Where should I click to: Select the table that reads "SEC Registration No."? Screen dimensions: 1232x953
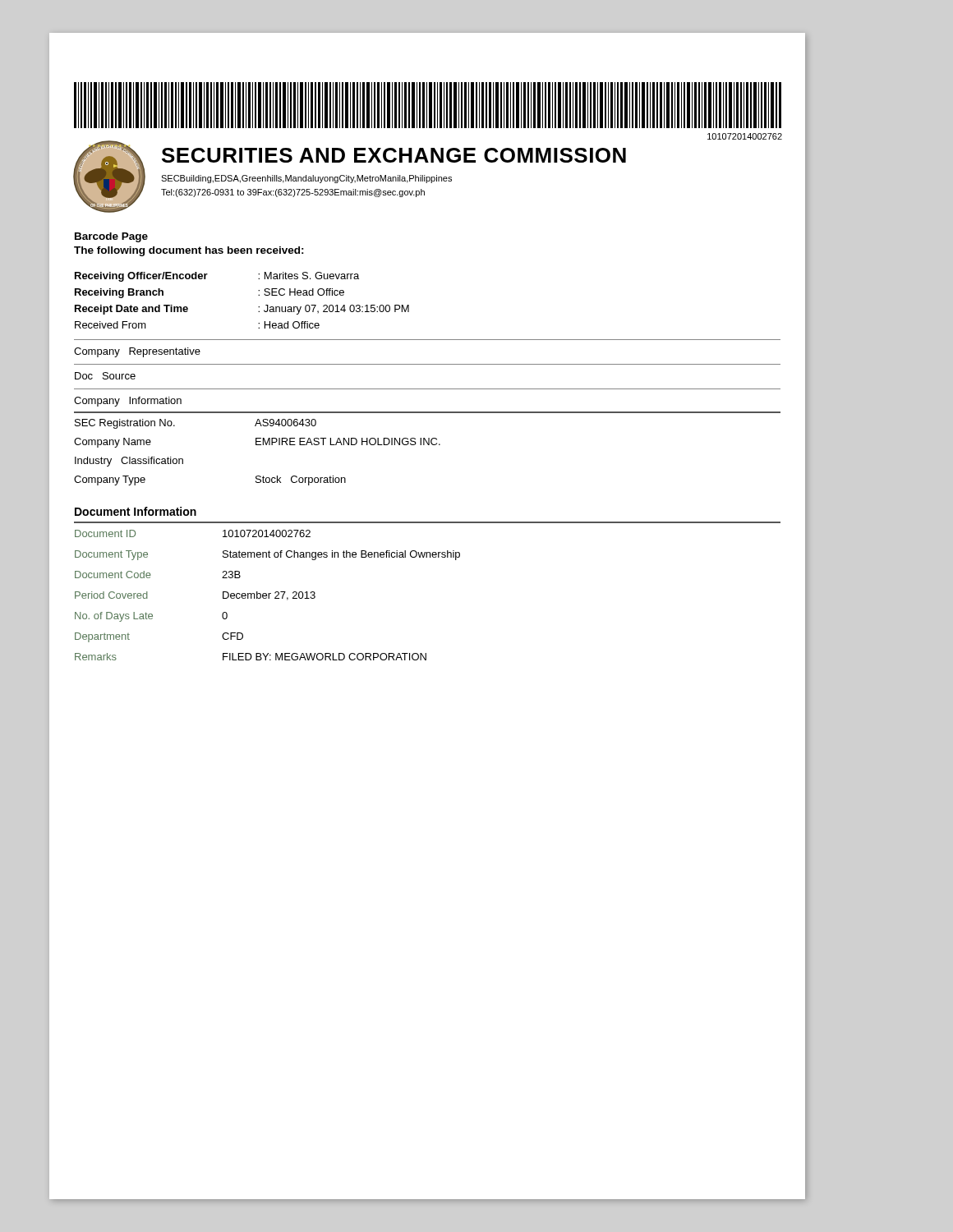(427, 451)
